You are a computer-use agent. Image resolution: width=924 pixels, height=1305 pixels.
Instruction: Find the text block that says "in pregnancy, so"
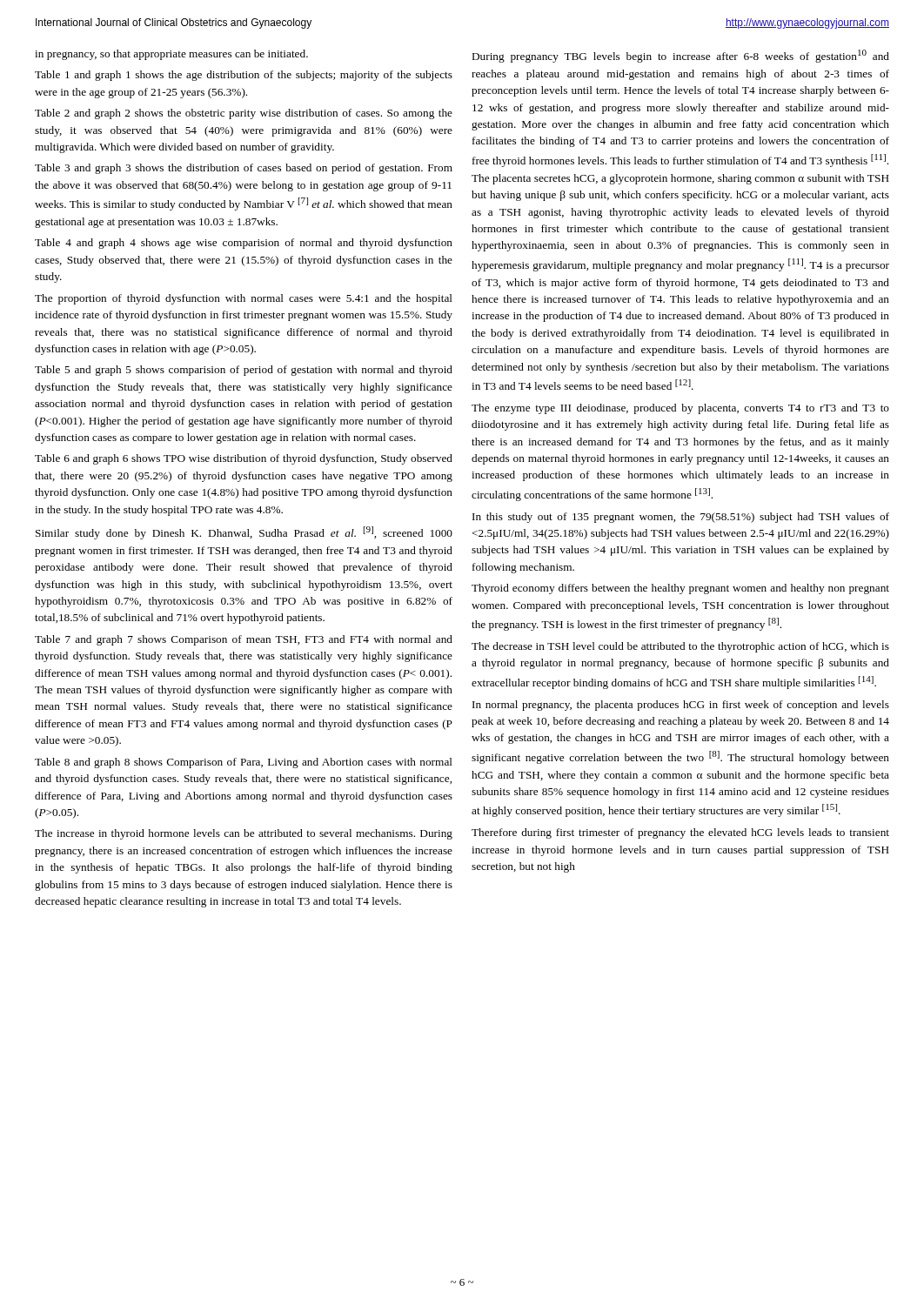(244, 477)
